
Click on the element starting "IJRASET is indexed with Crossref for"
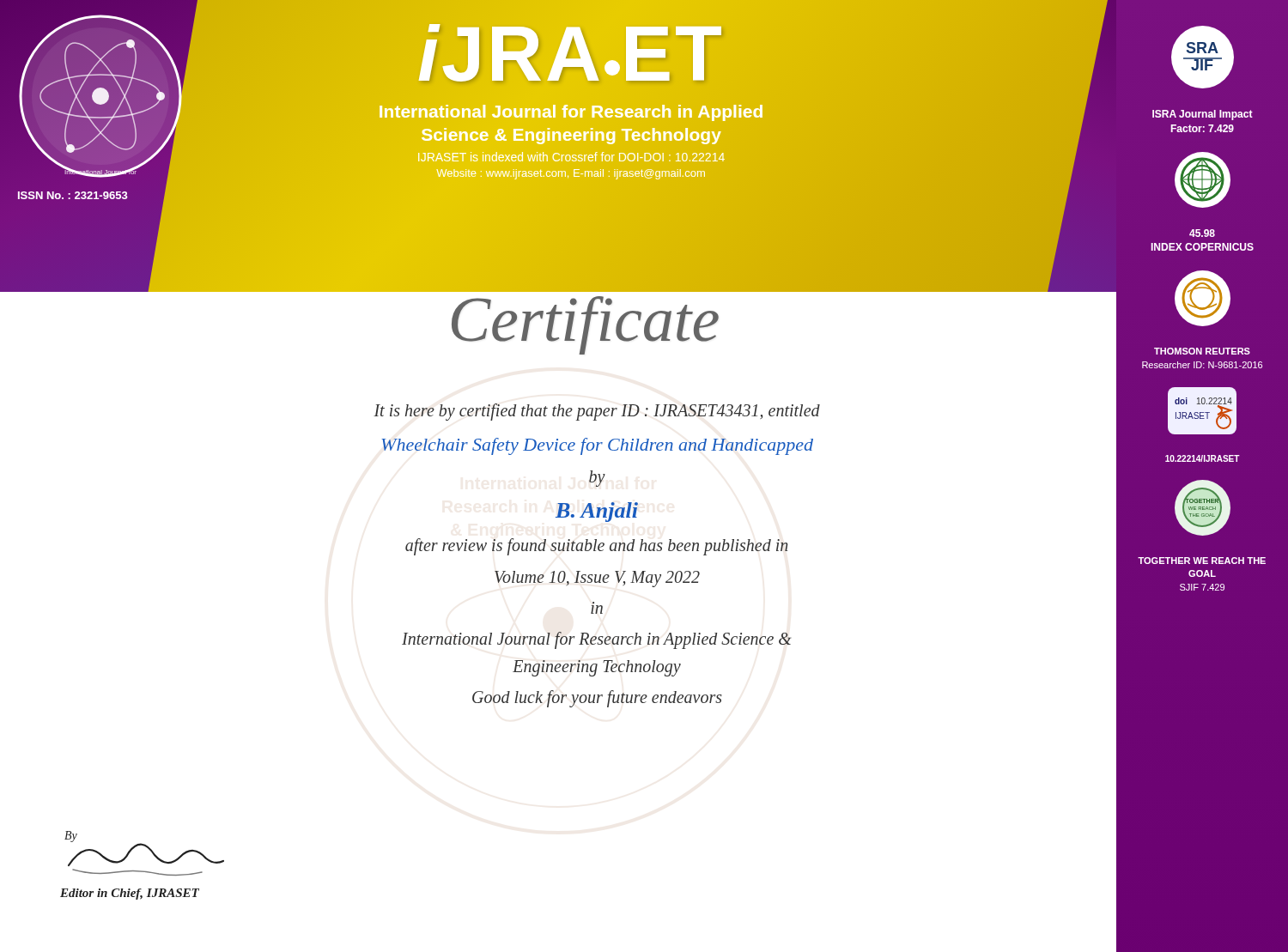point(571,157)
